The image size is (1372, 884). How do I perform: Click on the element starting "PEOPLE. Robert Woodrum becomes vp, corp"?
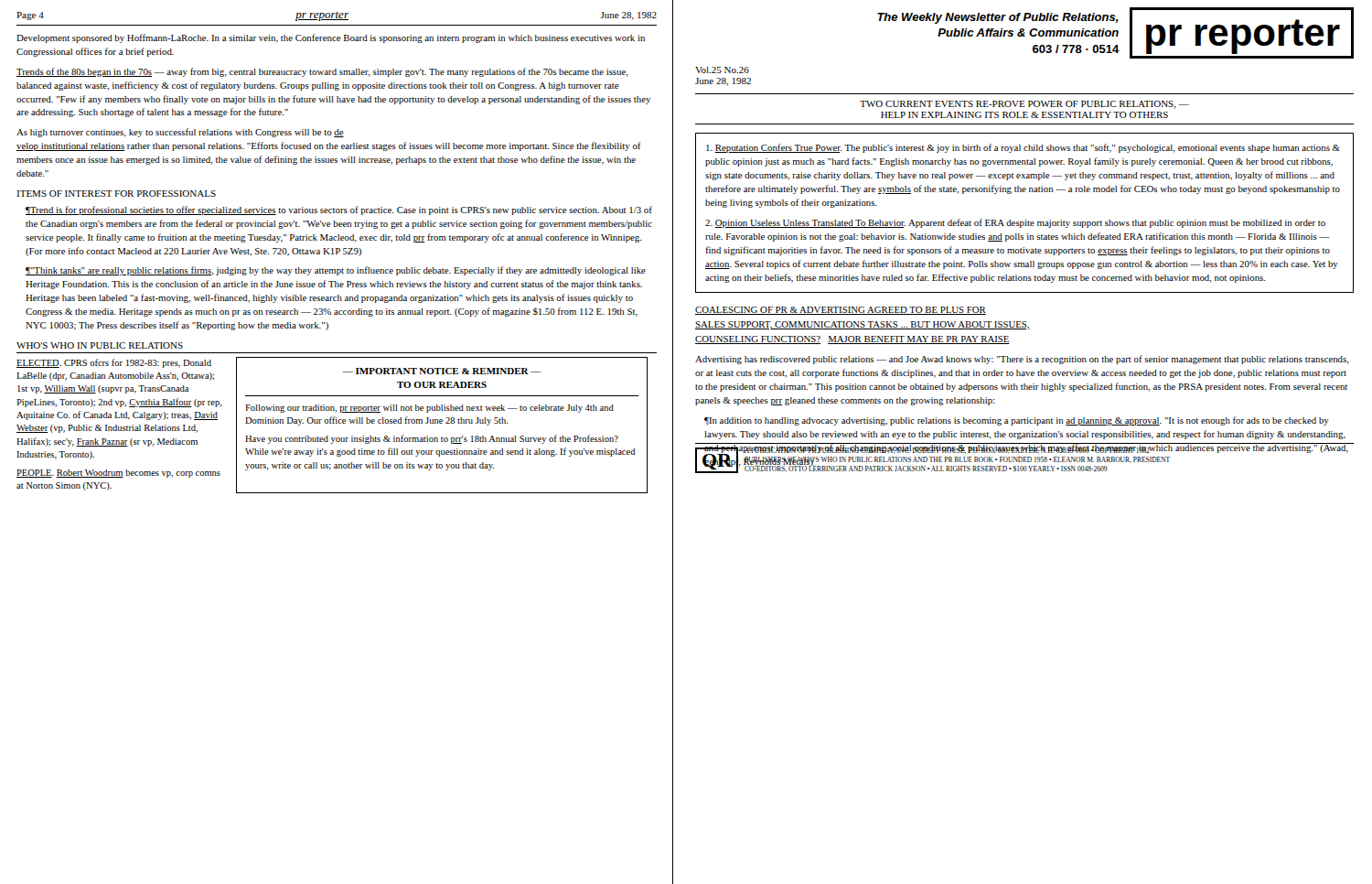[118, 479]
